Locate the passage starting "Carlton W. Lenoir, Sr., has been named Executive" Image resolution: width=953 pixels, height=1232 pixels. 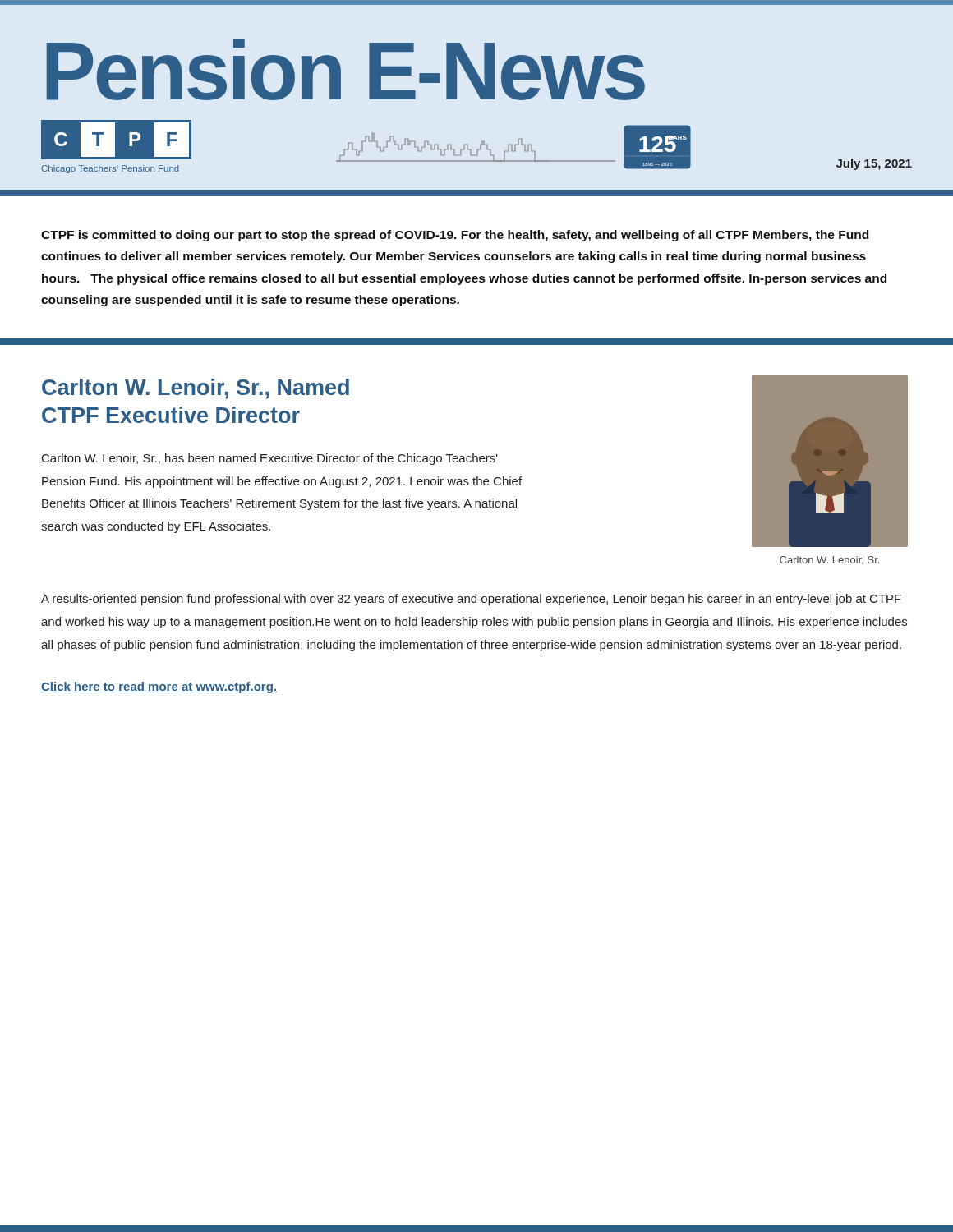click(x=281, y=492)
